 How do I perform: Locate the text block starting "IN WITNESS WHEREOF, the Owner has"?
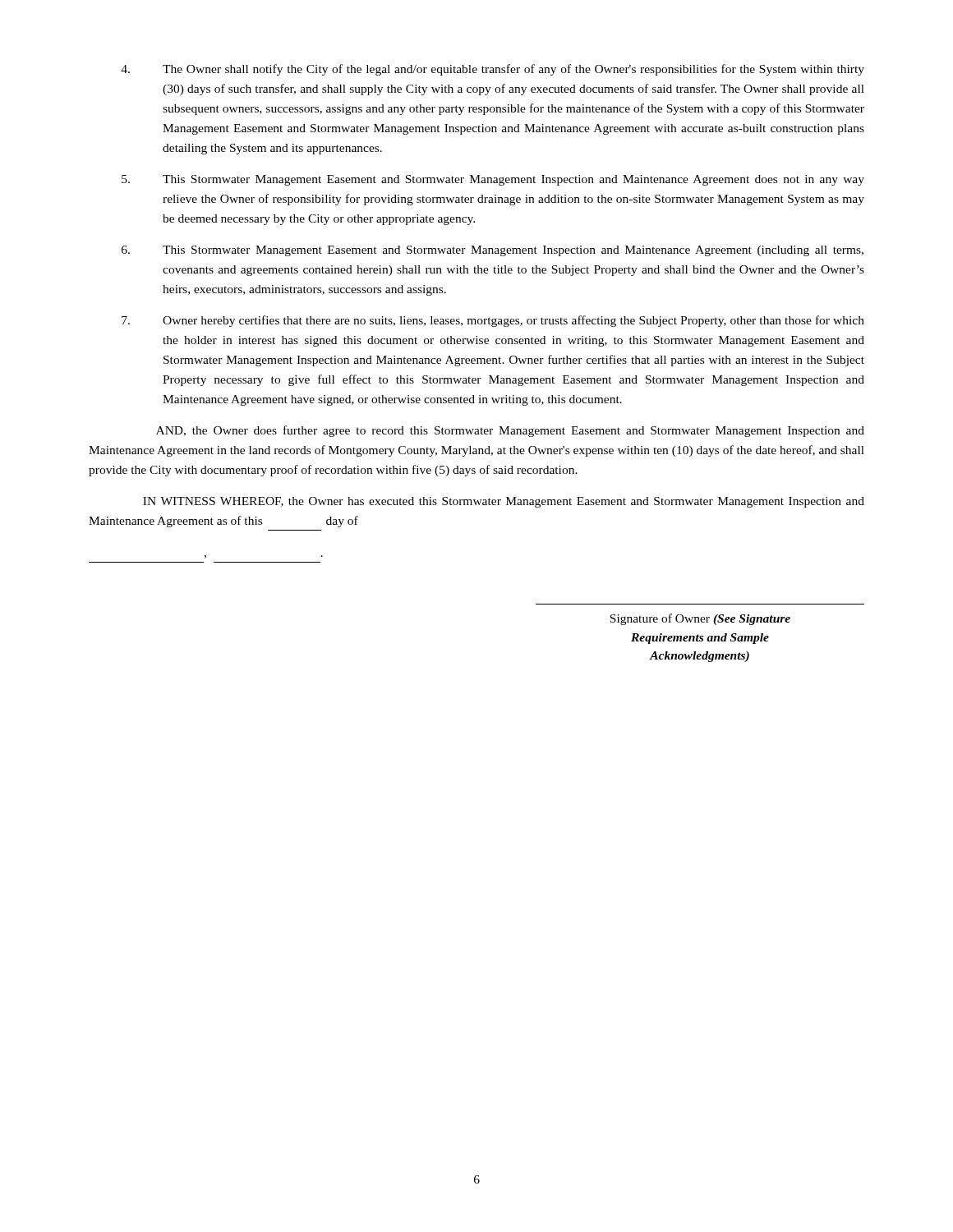coord(476,512)
